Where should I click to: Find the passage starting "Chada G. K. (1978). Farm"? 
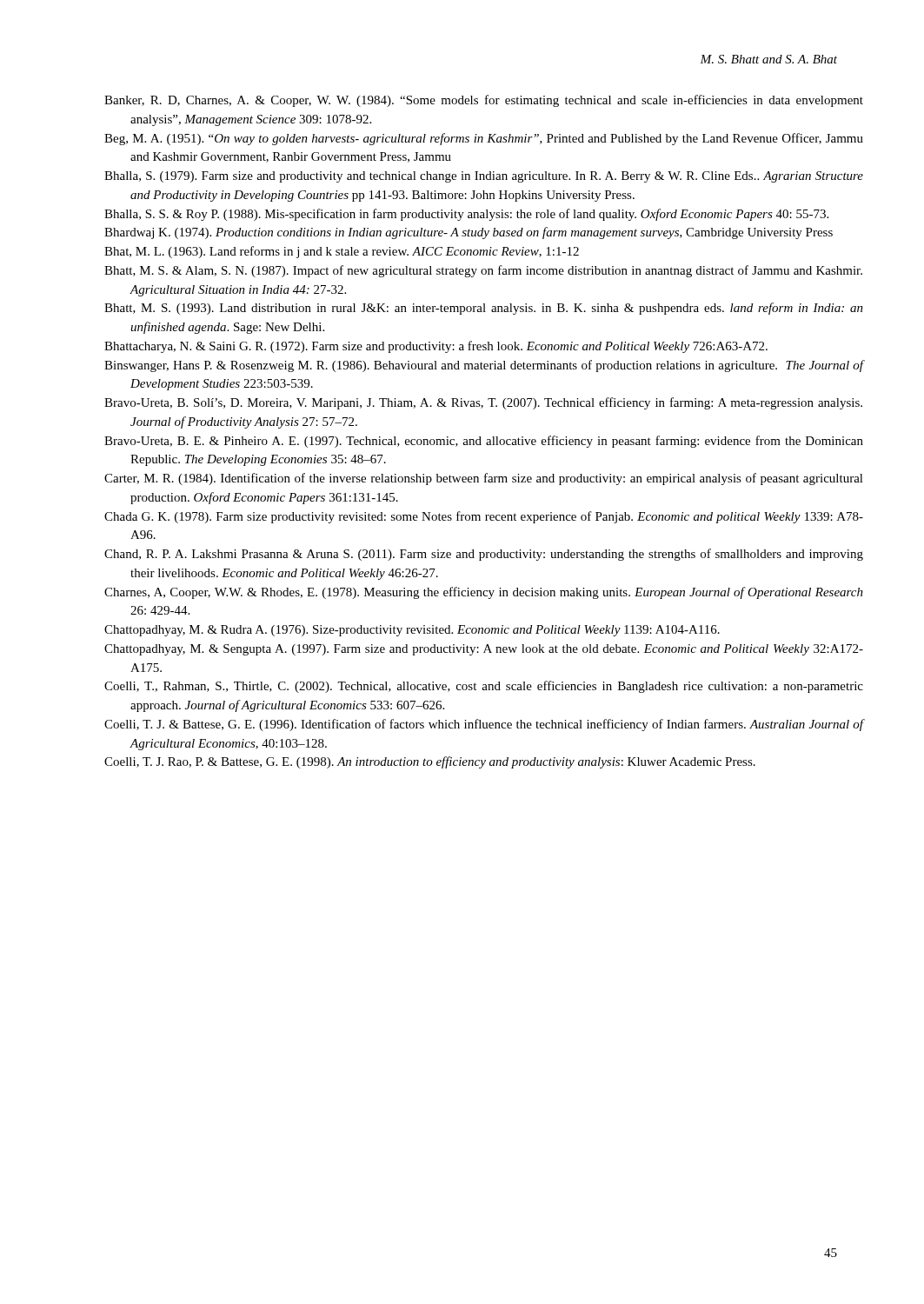click(x=471, y=526)
